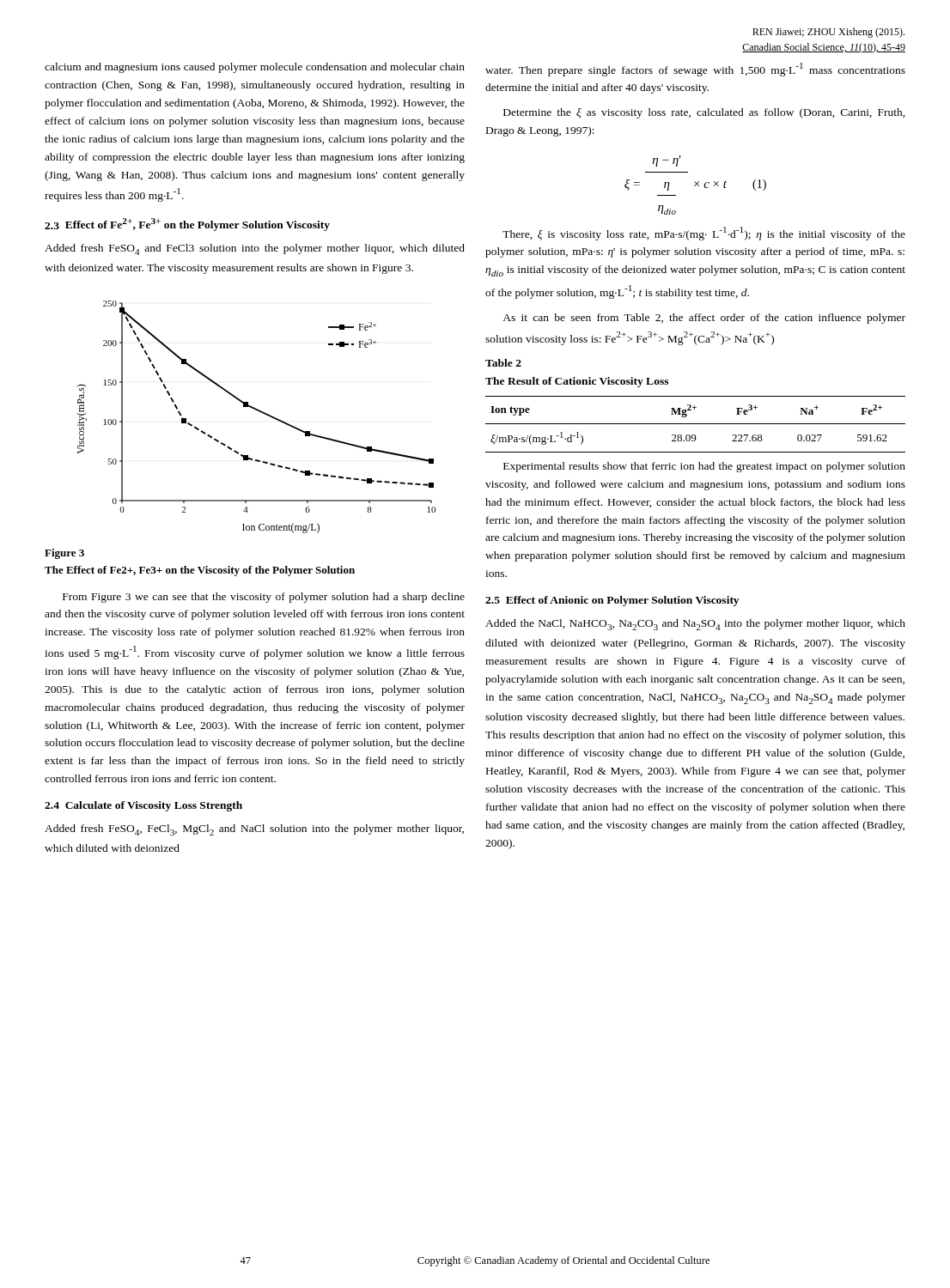This screenshot has width=950, height=1288.
Task: Click on the text block with the text "From Figure 3 we can see that the"
Action: (255, 688)
